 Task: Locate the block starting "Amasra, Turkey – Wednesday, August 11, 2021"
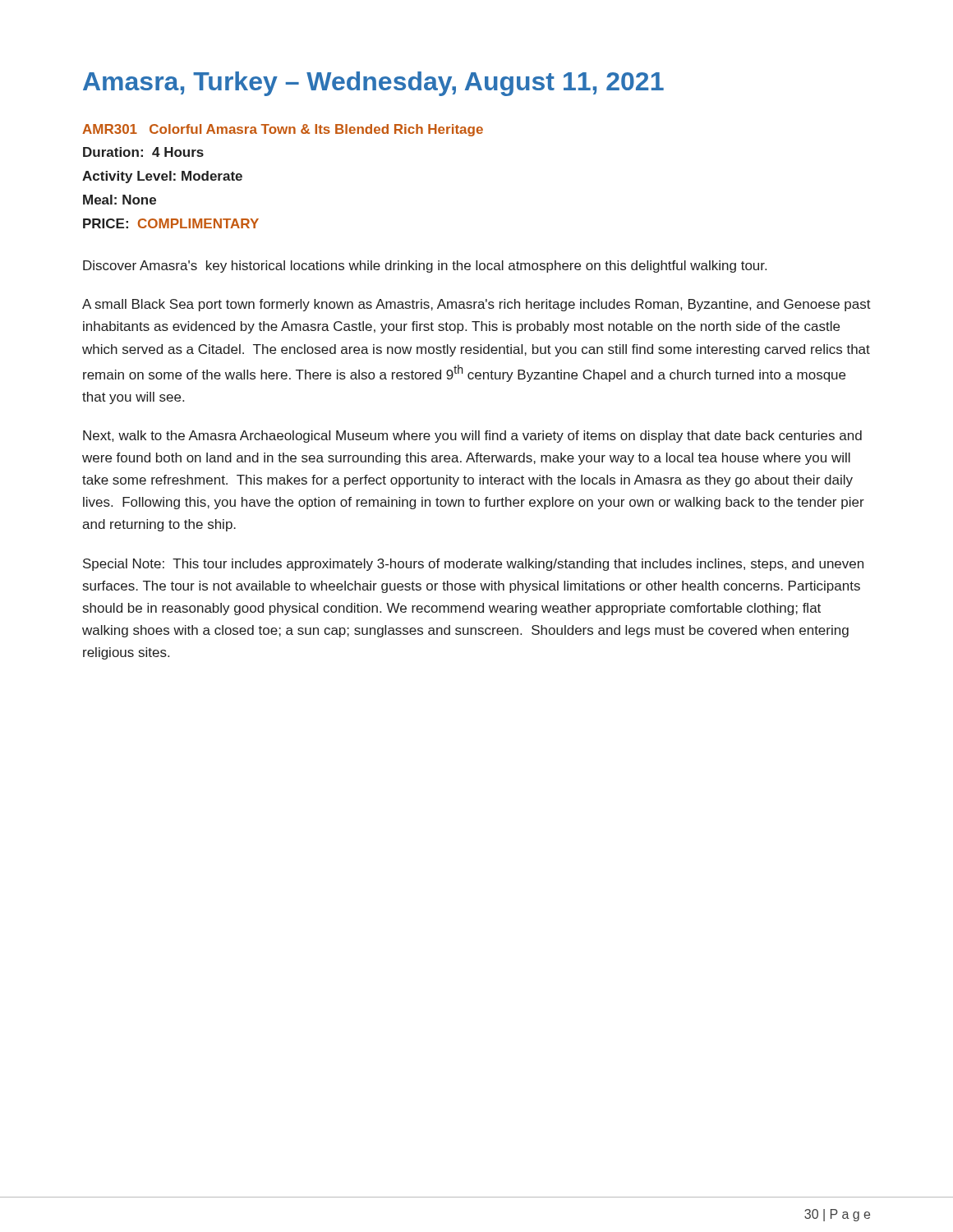[x=373, y=81]
